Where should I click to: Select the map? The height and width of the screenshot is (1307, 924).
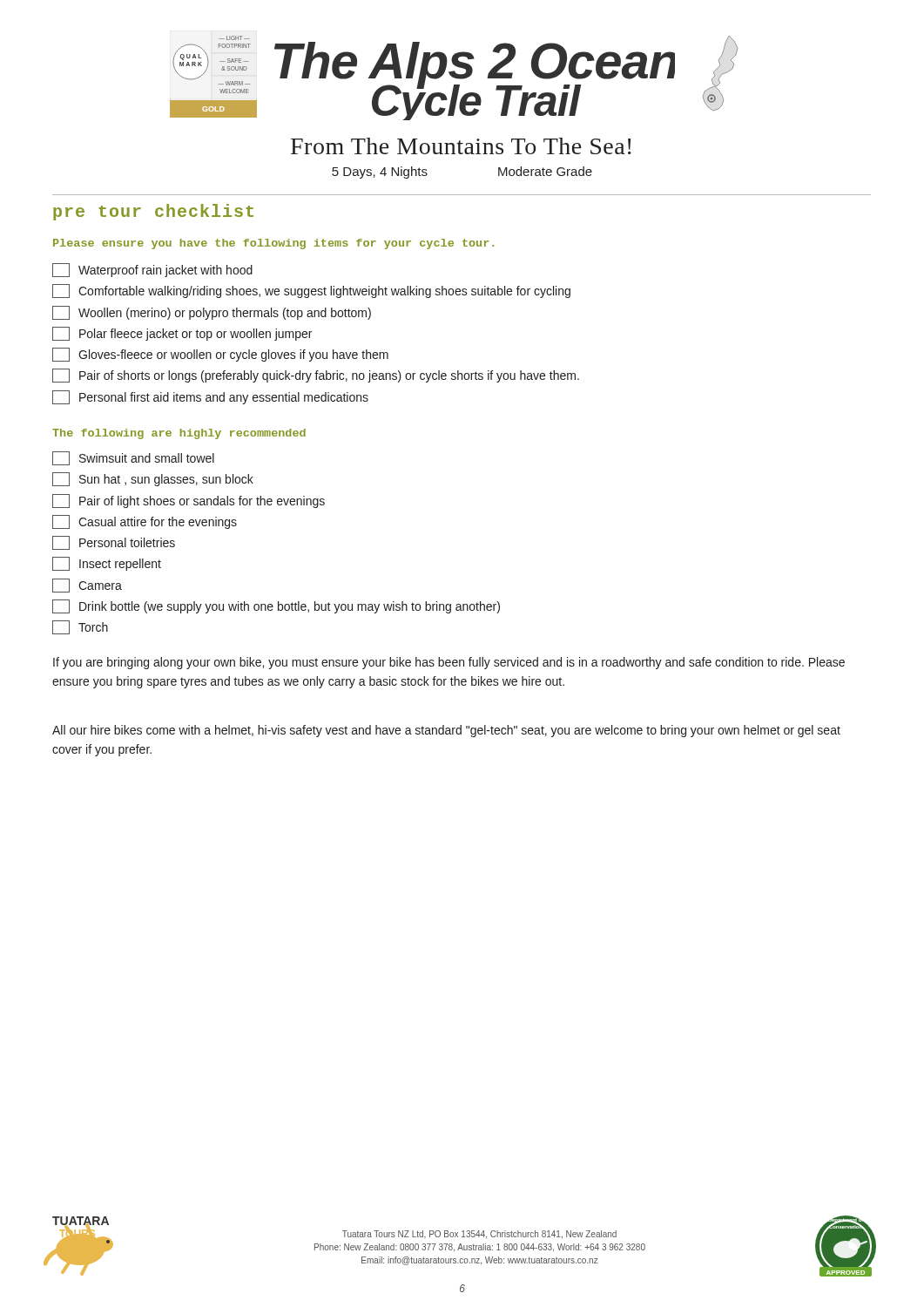(719, 74)
